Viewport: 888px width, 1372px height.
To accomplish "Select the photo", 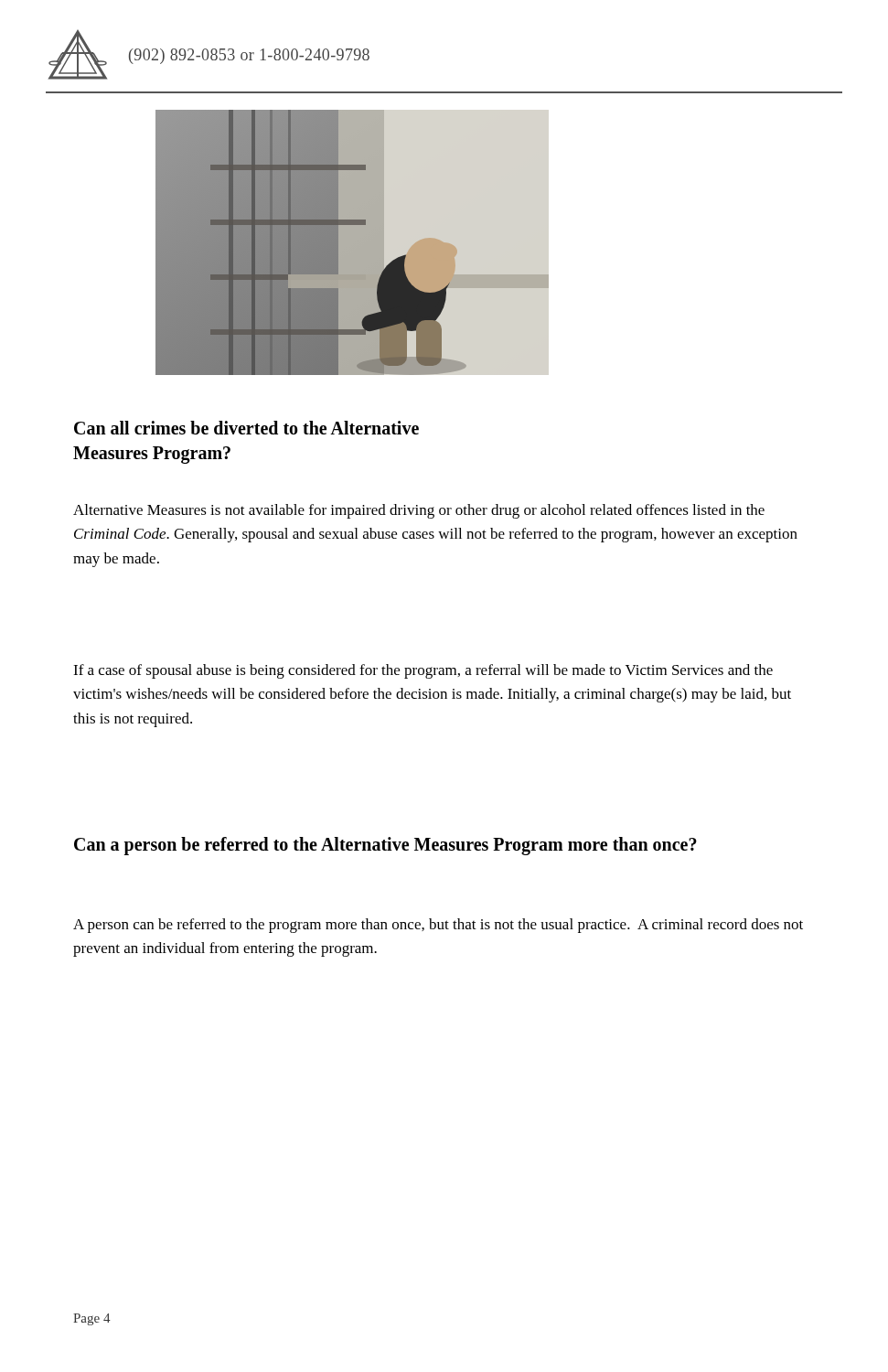I will [x=352, y=242].
